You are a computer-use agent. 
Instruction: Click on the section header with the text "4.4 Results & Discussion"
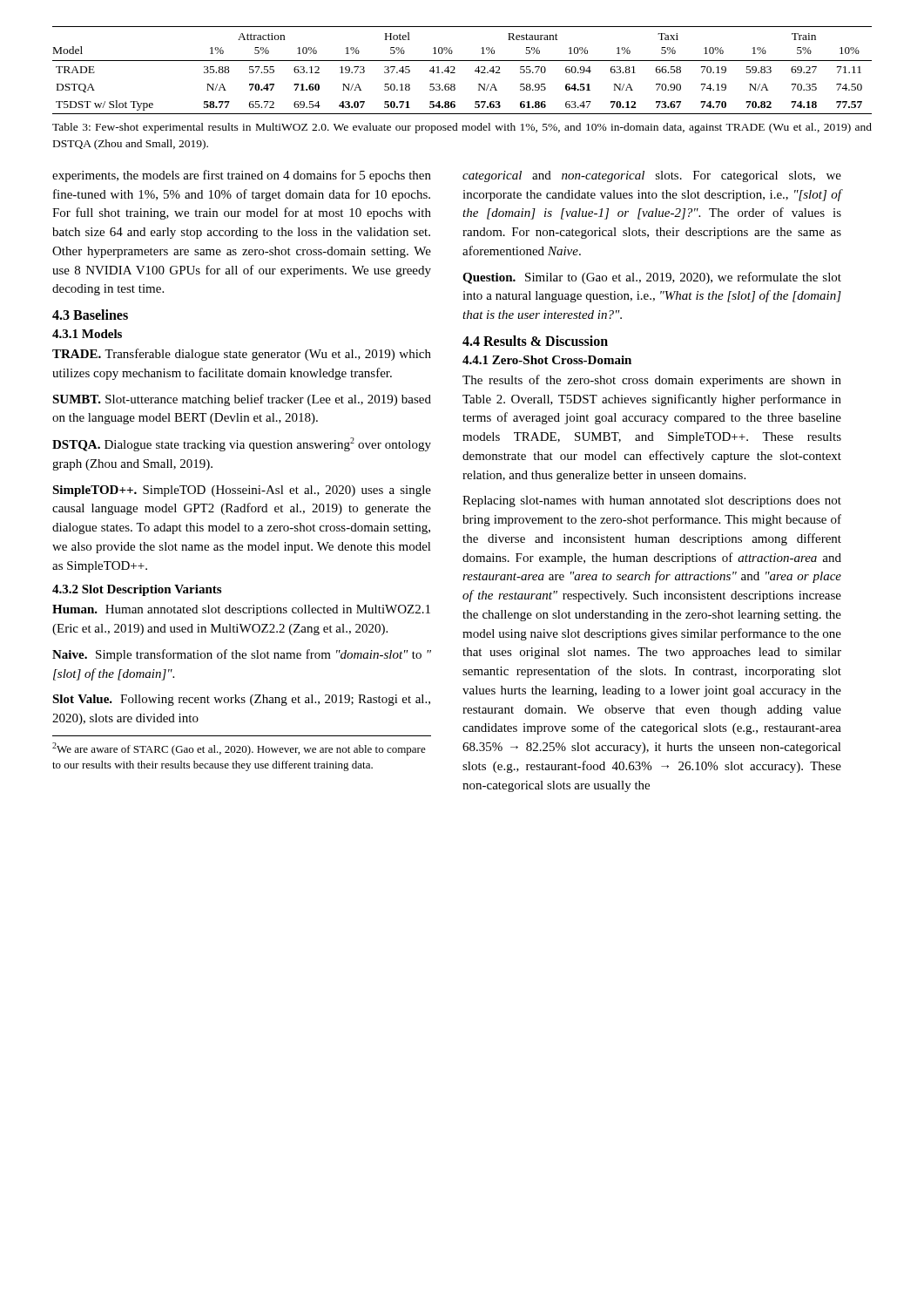coord(535,341)
